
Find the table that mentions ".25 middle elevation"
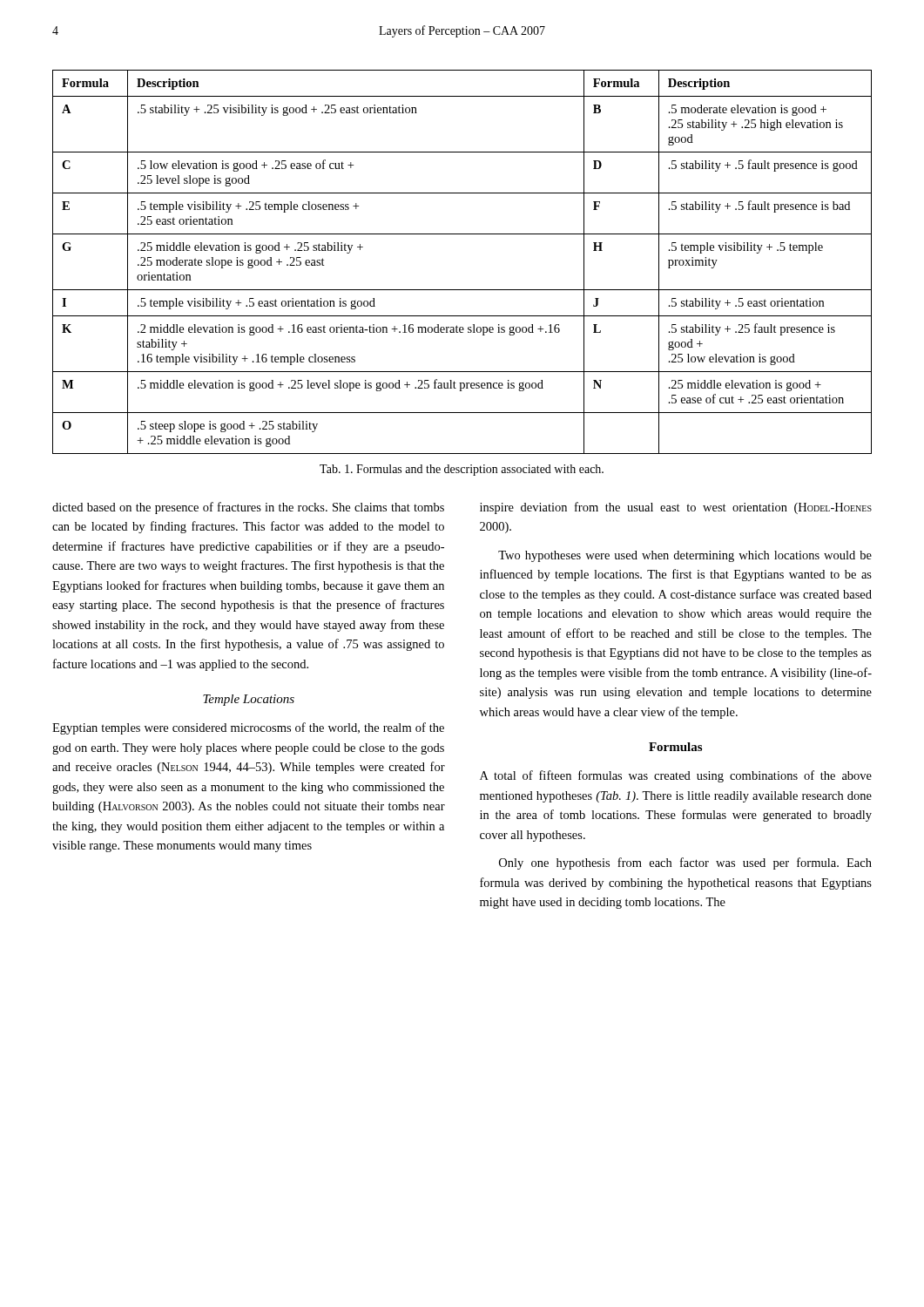pos(462,262)
